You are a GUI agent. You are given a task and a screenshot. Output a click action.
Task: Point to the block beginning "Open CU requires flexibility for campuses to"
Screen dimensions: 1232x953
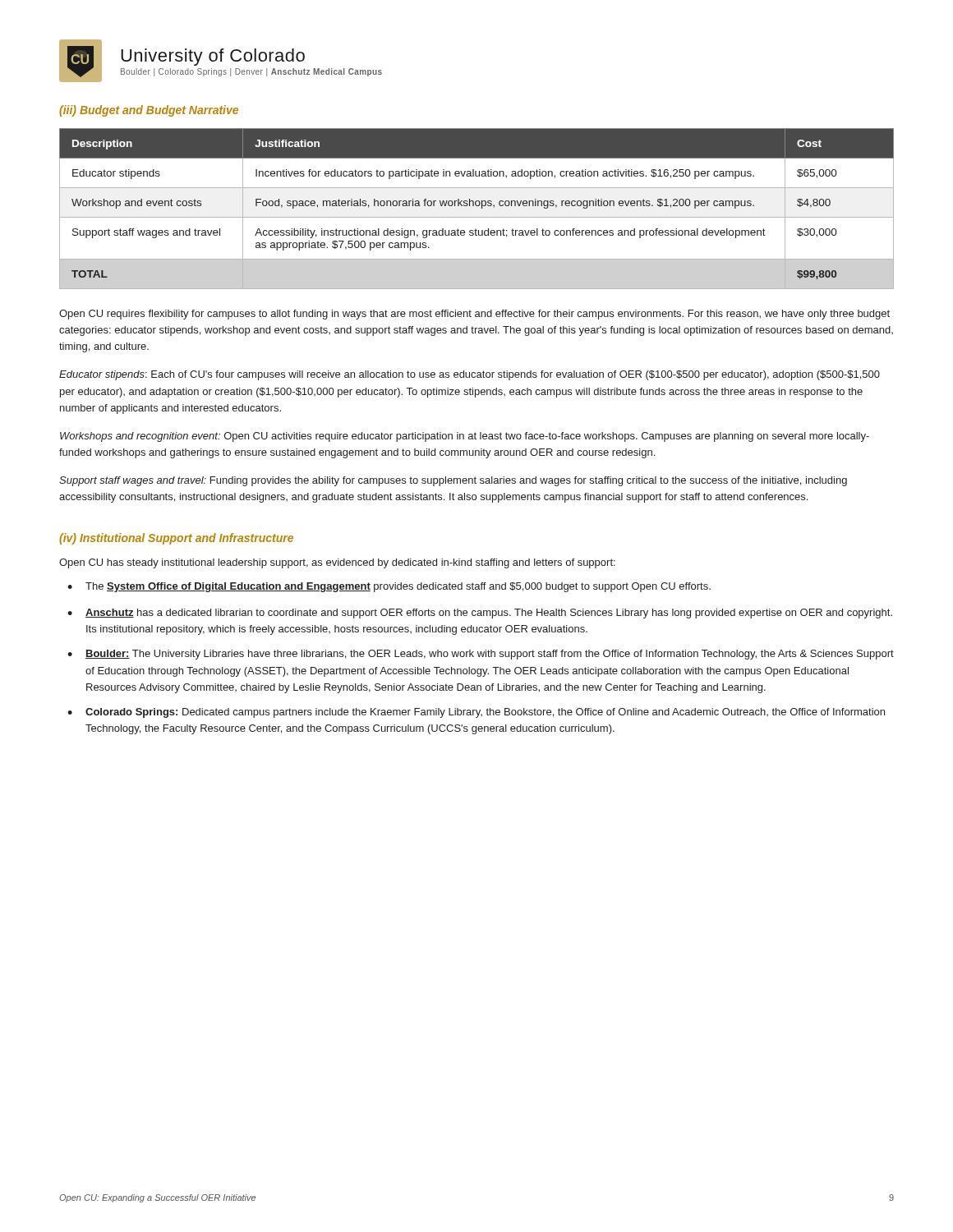click(x=476, y=330)
